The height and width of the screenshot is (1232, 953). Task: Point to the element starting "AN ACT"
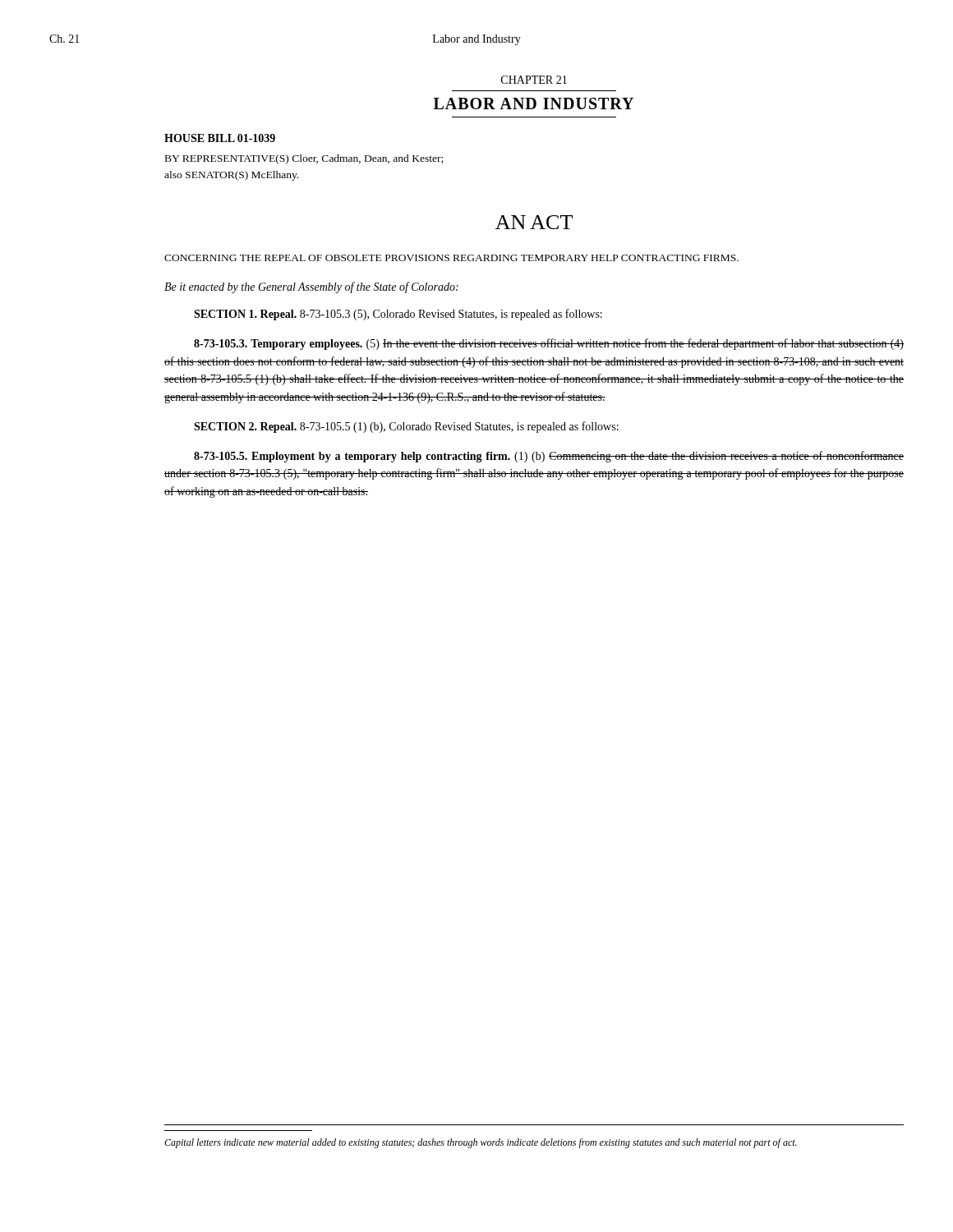click(534, 222)
